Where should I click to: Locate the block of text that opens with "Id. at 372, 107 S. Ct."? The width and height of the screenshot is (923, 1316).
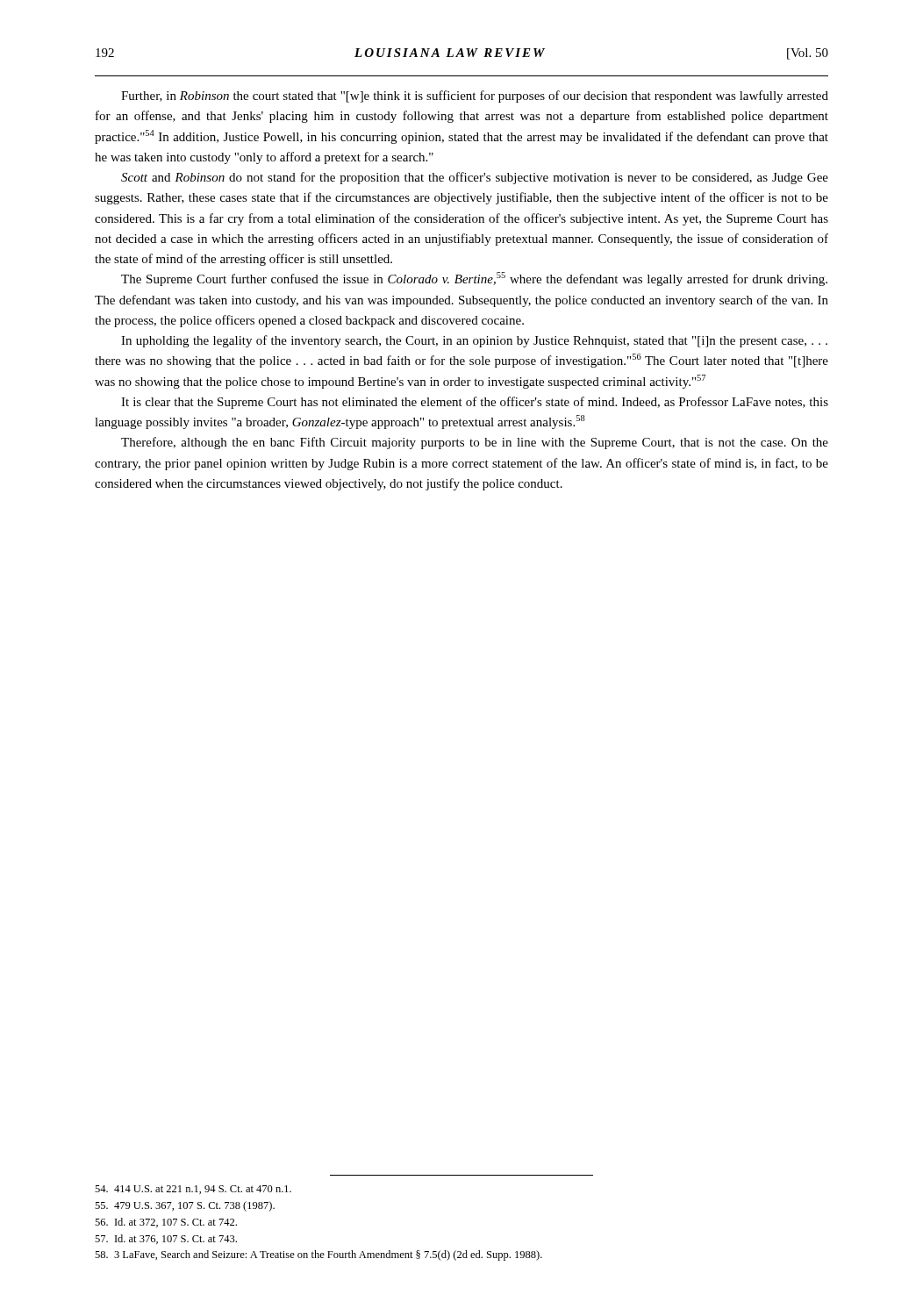point(166,1223)
